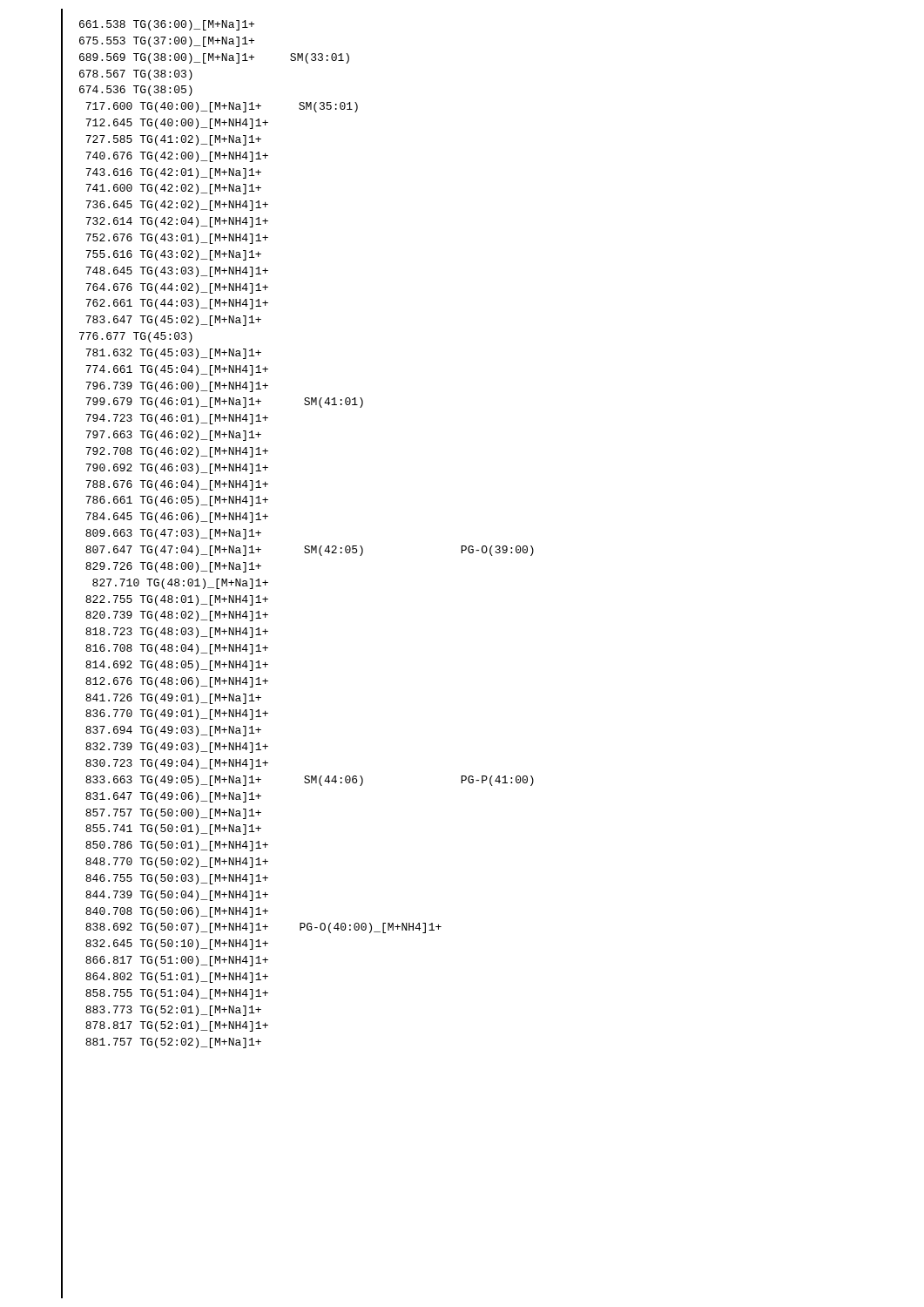924x1307 pixels.
Task: Locate the element starting "538 TG(36:00)_[M+Na]1+ 675.553 TG(37:00)_[M+Na]1+"
Action: [475, 535]
